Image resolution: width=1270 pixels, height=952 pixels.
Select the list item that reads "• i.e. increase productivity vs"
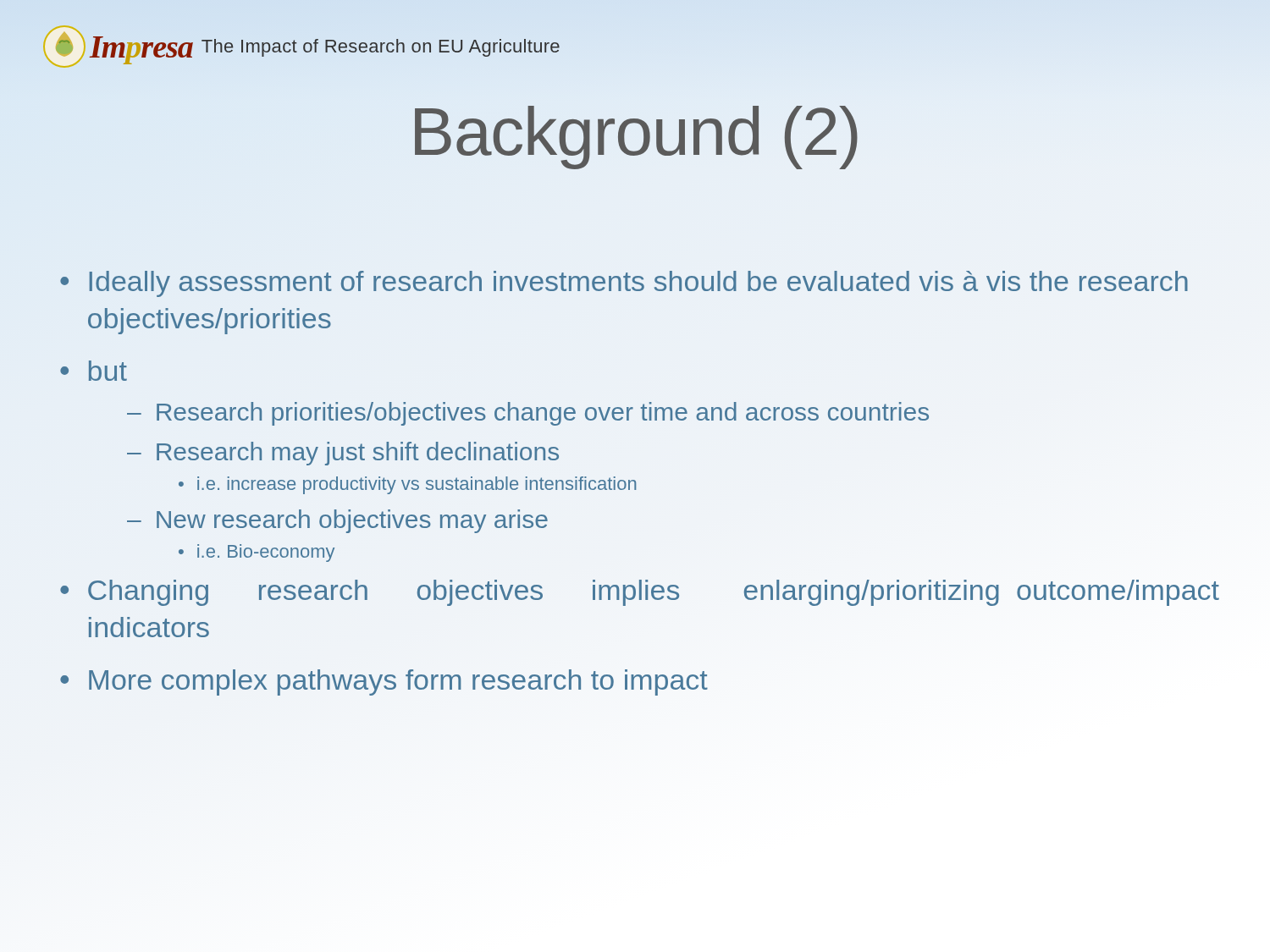408,484
